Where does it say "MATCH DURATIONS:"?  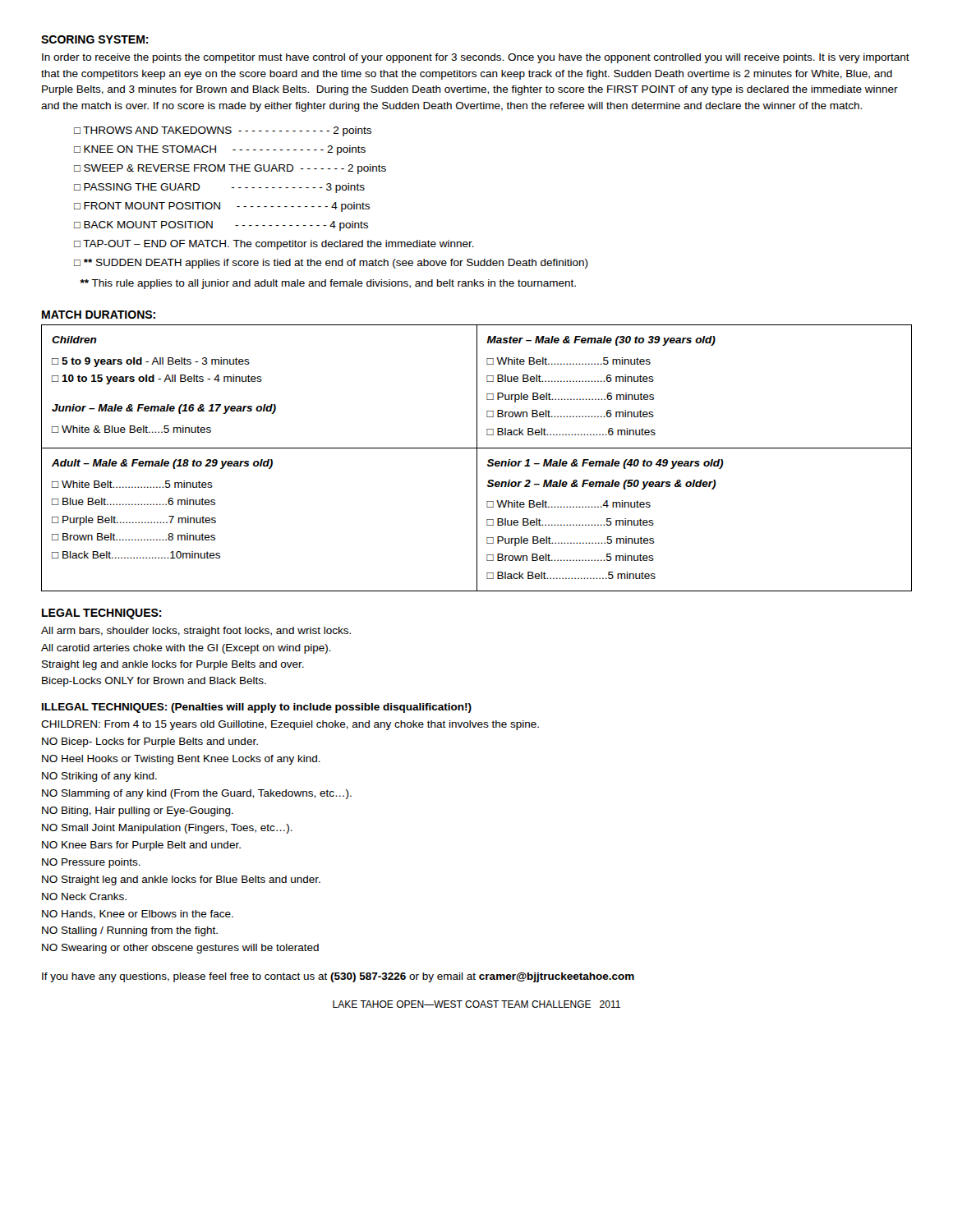coord(99,314)
